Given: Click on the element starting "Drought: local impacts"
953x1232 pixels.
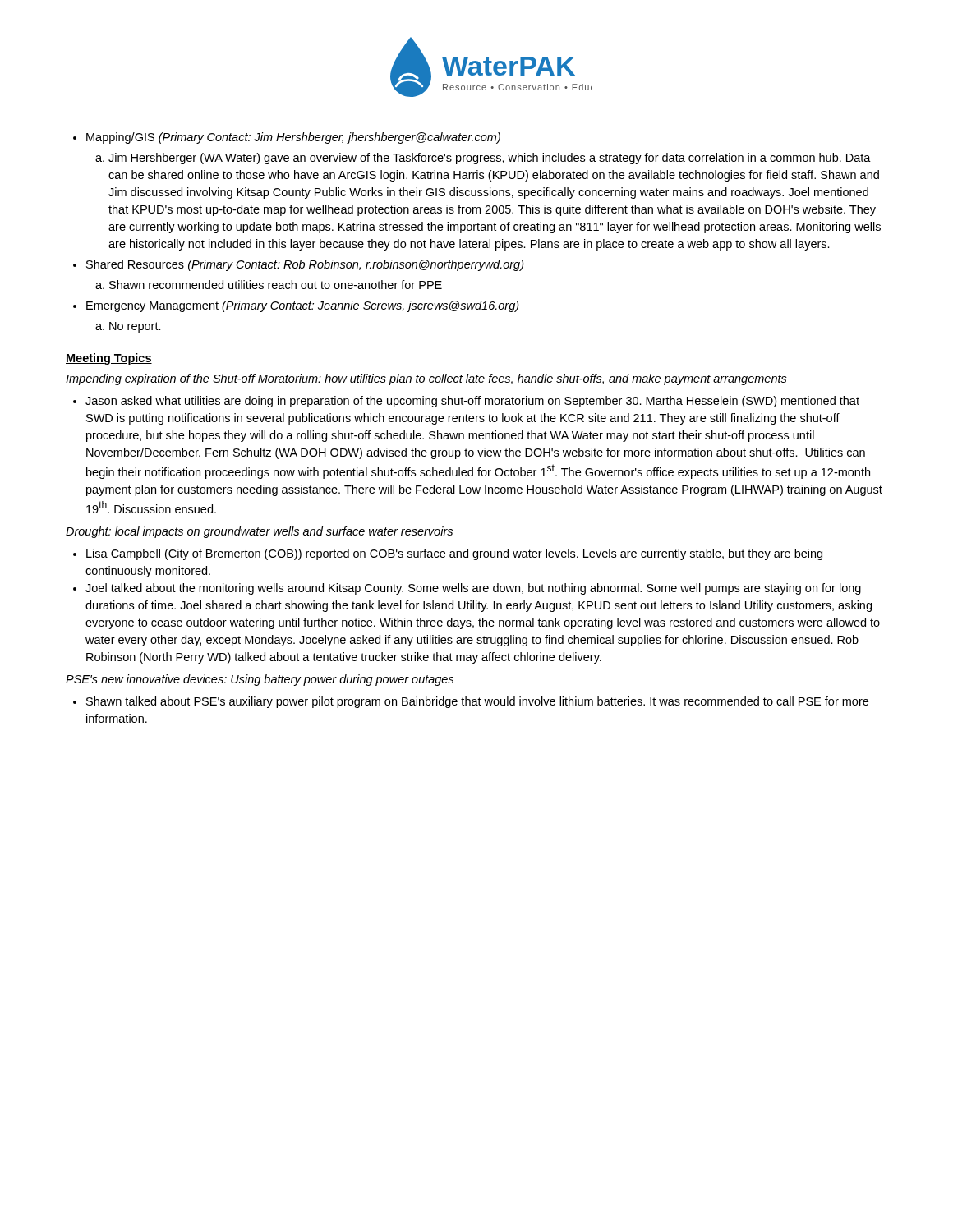Looking at the screenshot, I should click(x=259, y=531).
